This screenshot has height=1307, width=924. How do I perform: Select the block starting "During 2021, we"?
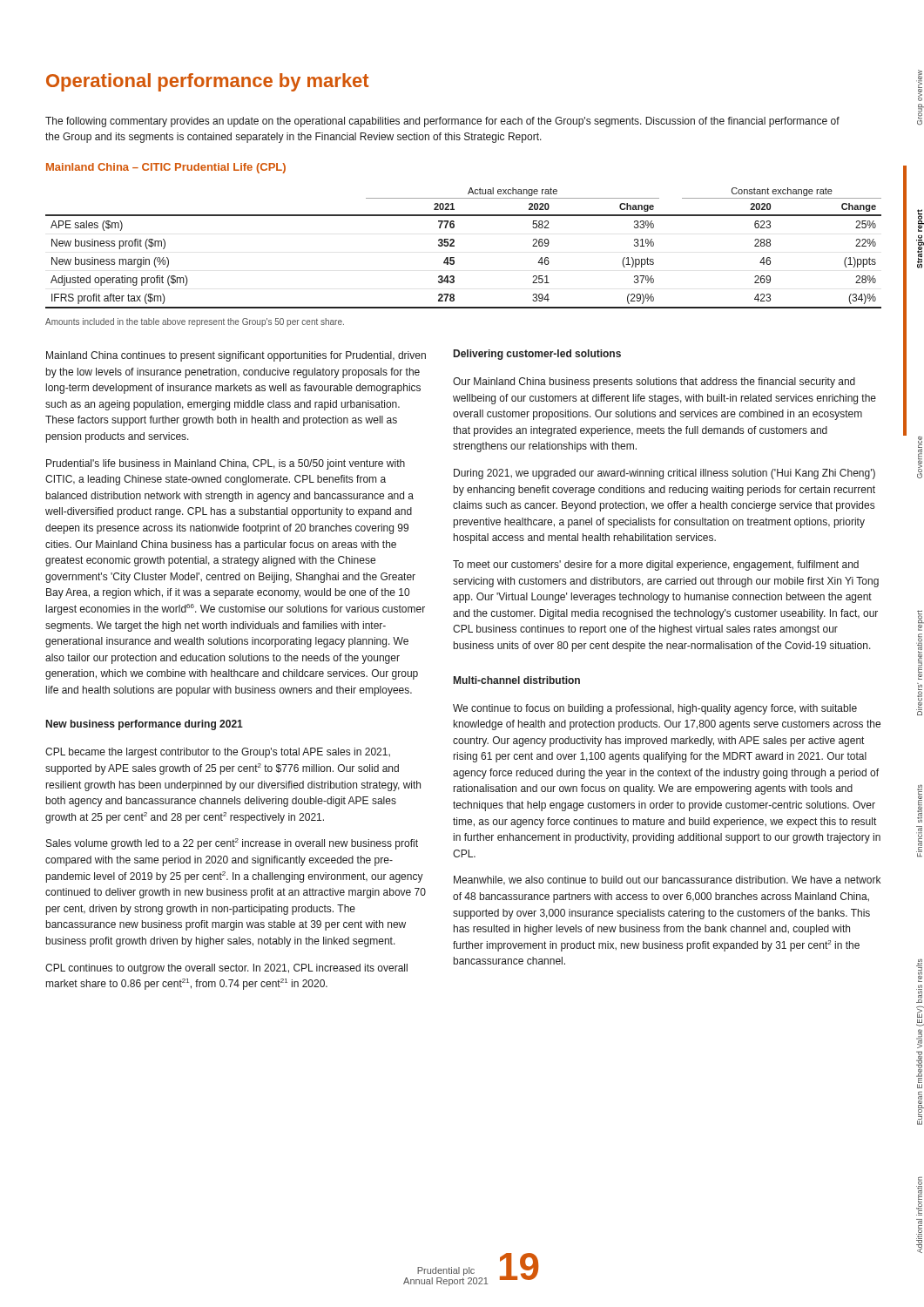667,506
